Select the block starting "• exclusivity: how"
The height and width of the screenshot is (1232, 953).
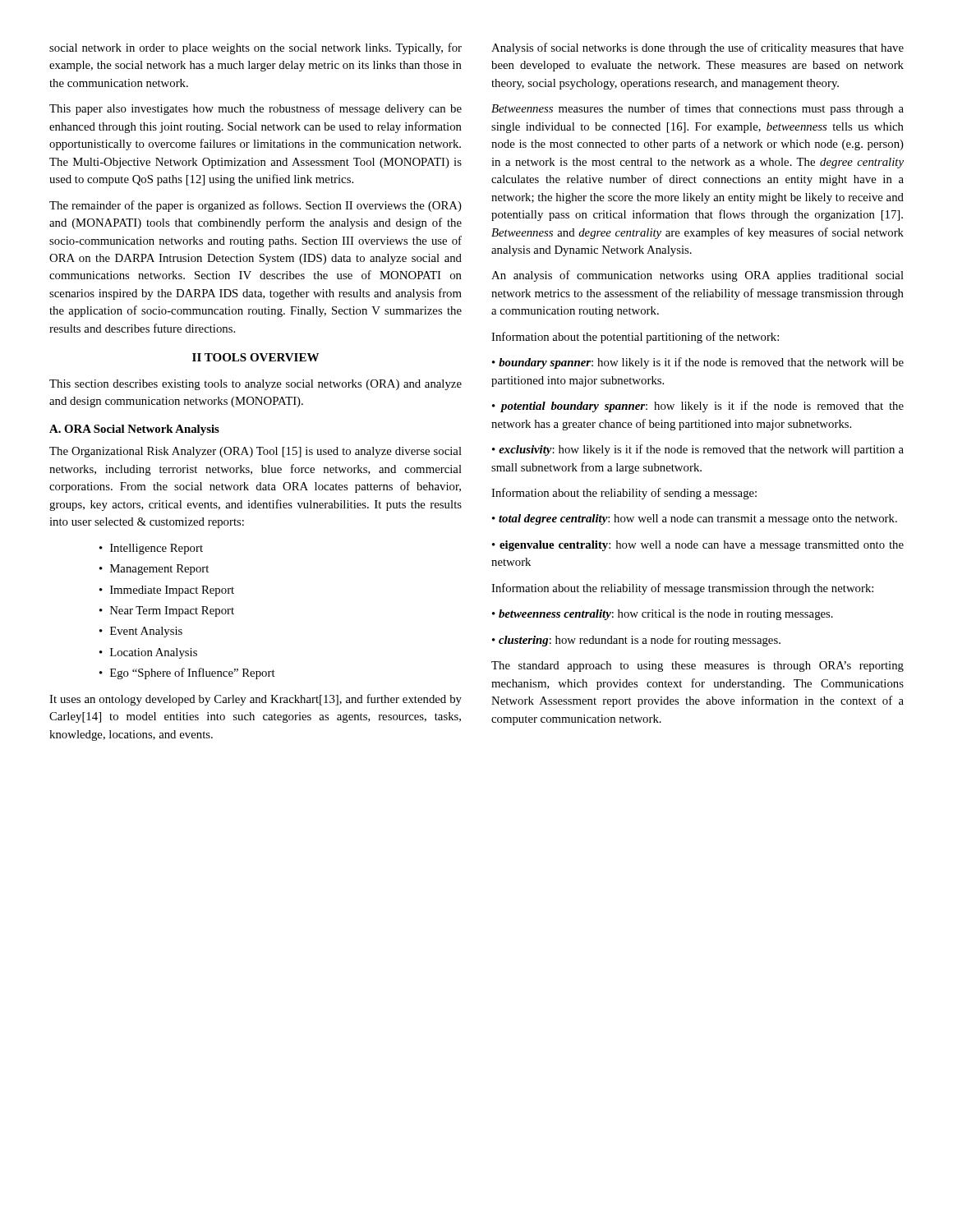698,459
